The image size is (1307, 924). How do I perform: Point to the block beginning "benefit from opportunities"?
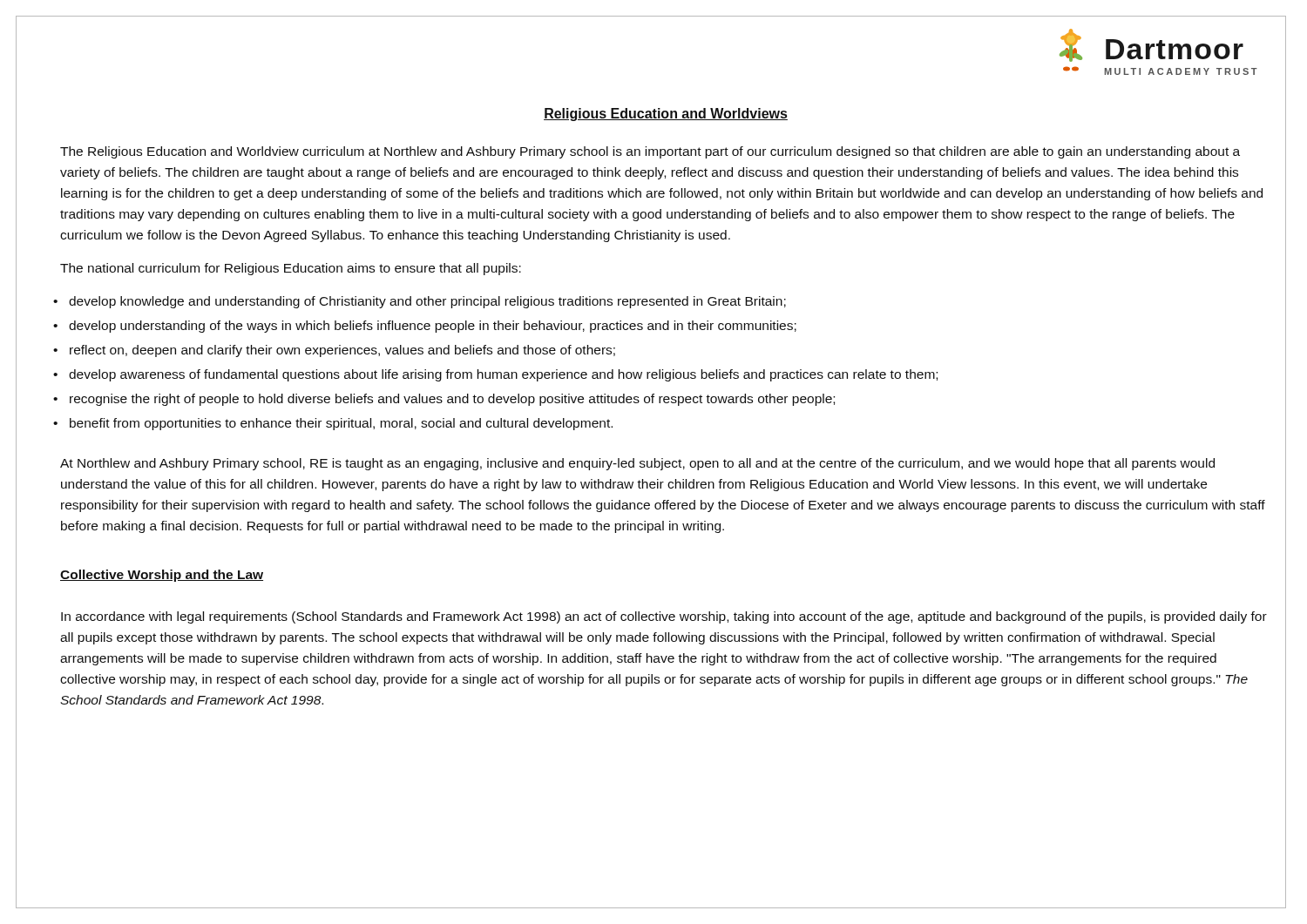[x=341, y=423]
